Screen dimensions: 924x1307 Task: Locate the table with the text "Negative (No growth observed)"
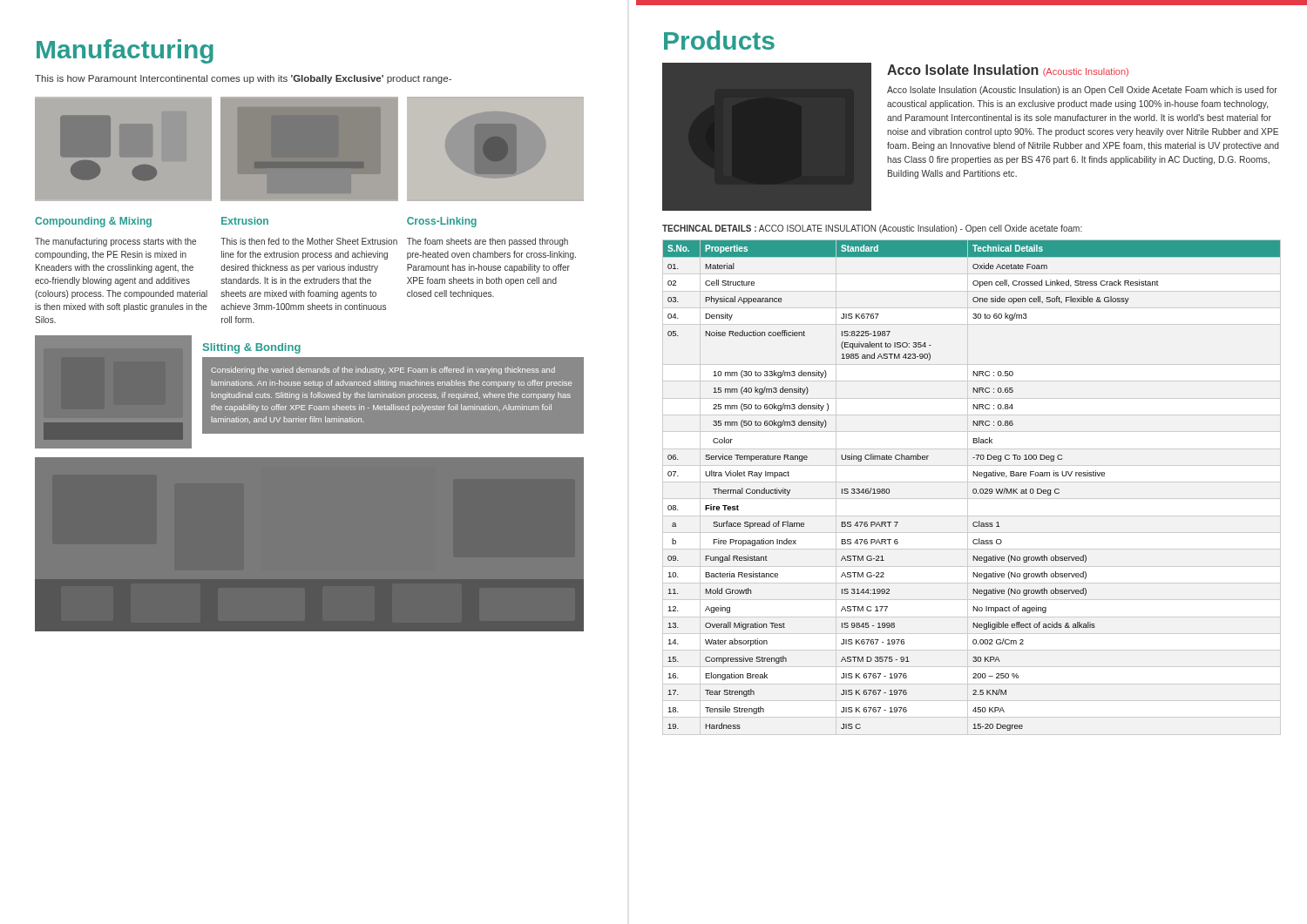[972, 487]
